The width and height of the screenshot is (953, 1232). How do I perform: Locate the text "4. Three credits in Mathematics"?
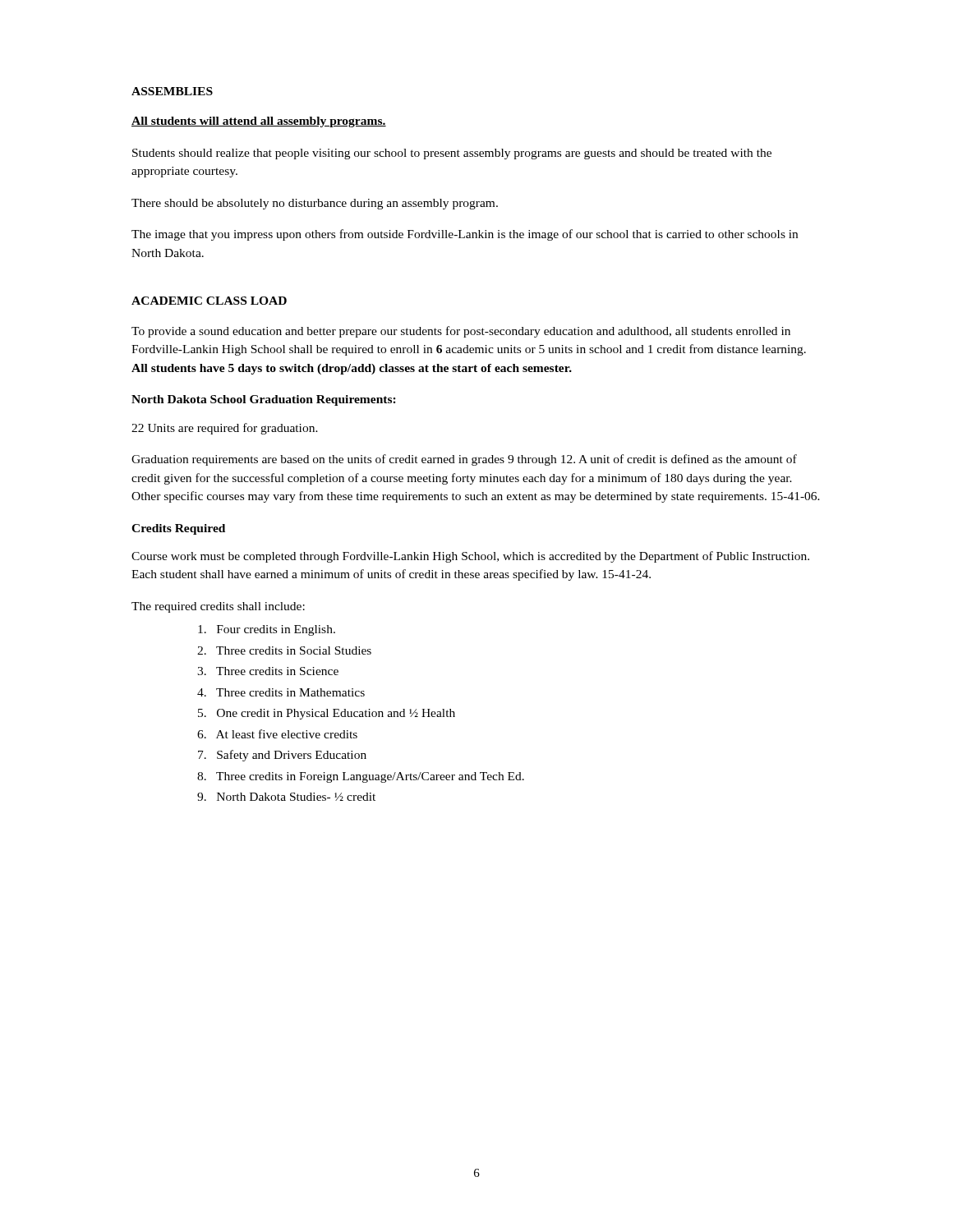point(281,692)
